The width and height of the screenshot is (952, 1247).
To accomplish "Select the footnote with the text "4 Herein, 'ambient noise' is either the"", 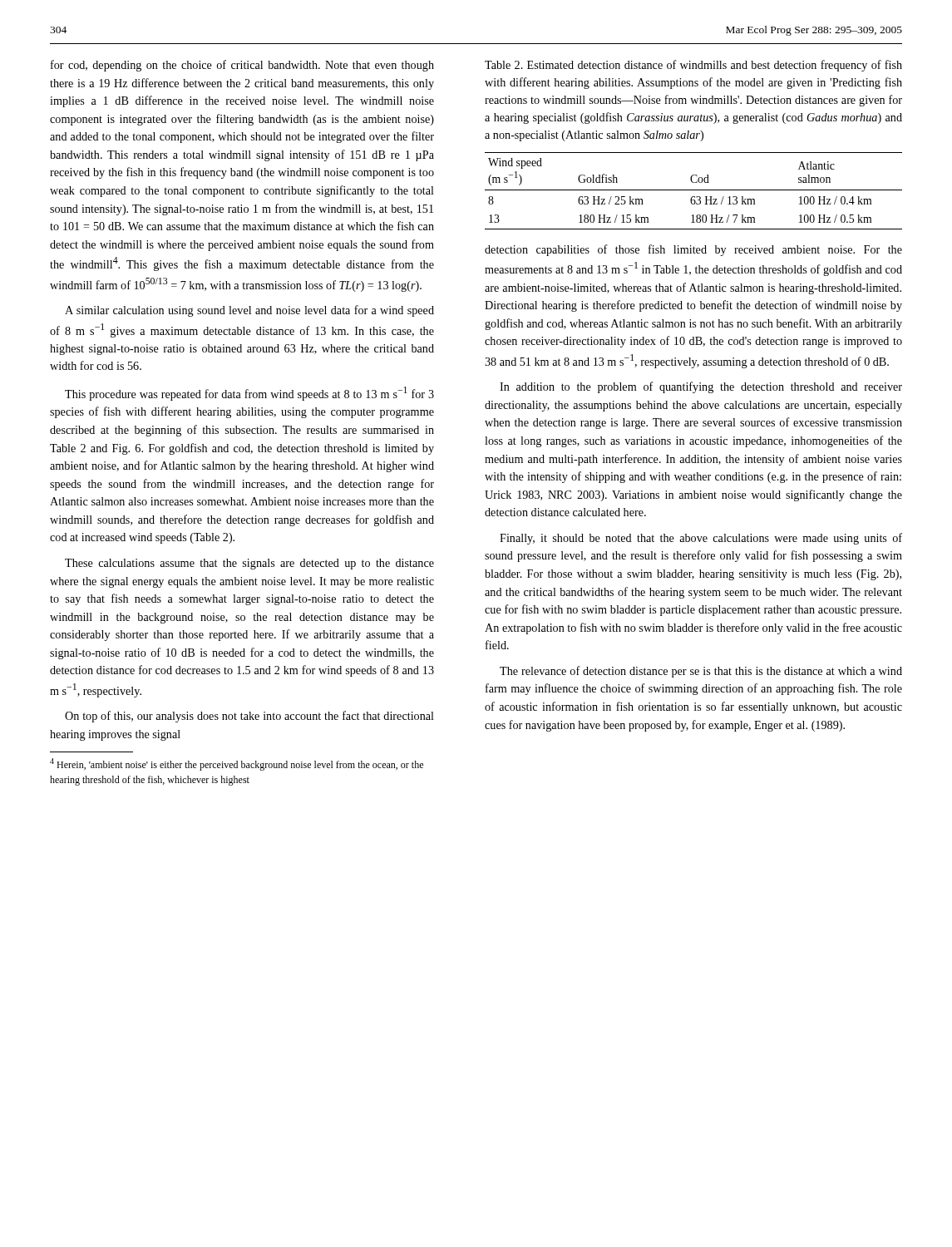I will tap(237, 771).
